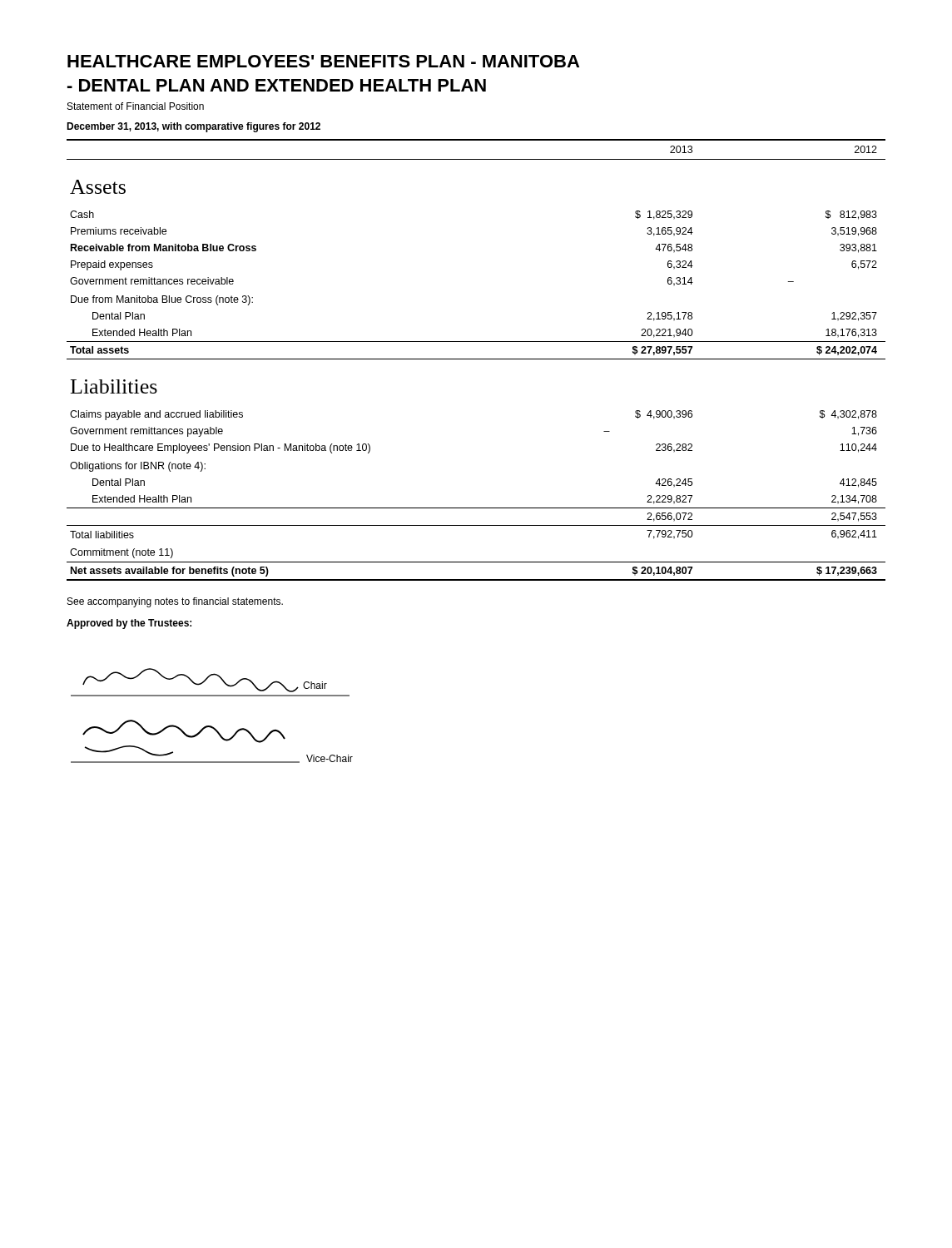Select a illustration
Screen dimensions: 1248x952
coord(476,716)
